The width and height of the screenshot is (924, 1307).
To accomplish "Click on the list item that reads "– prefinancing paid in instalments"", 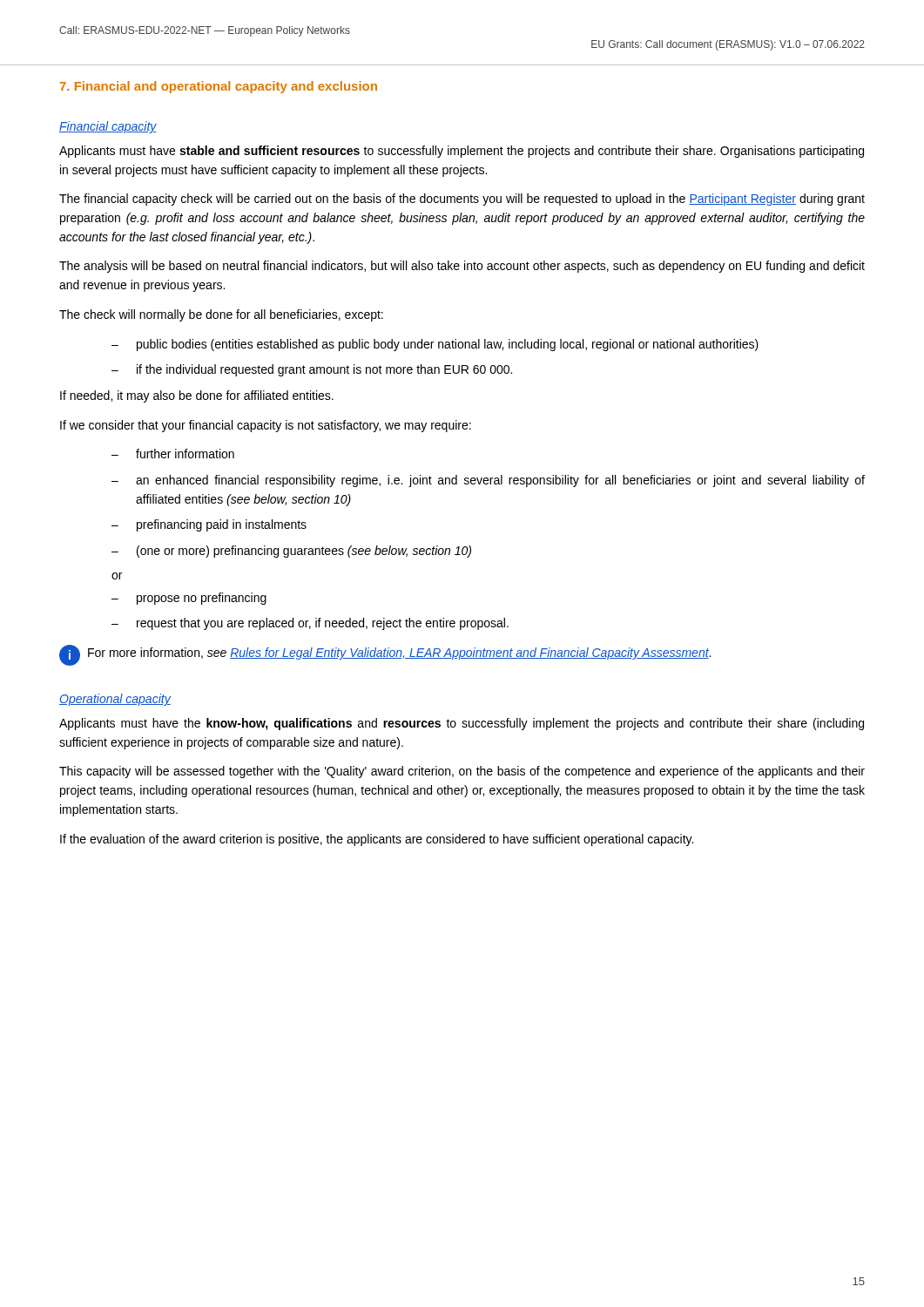I will [209, 525].
